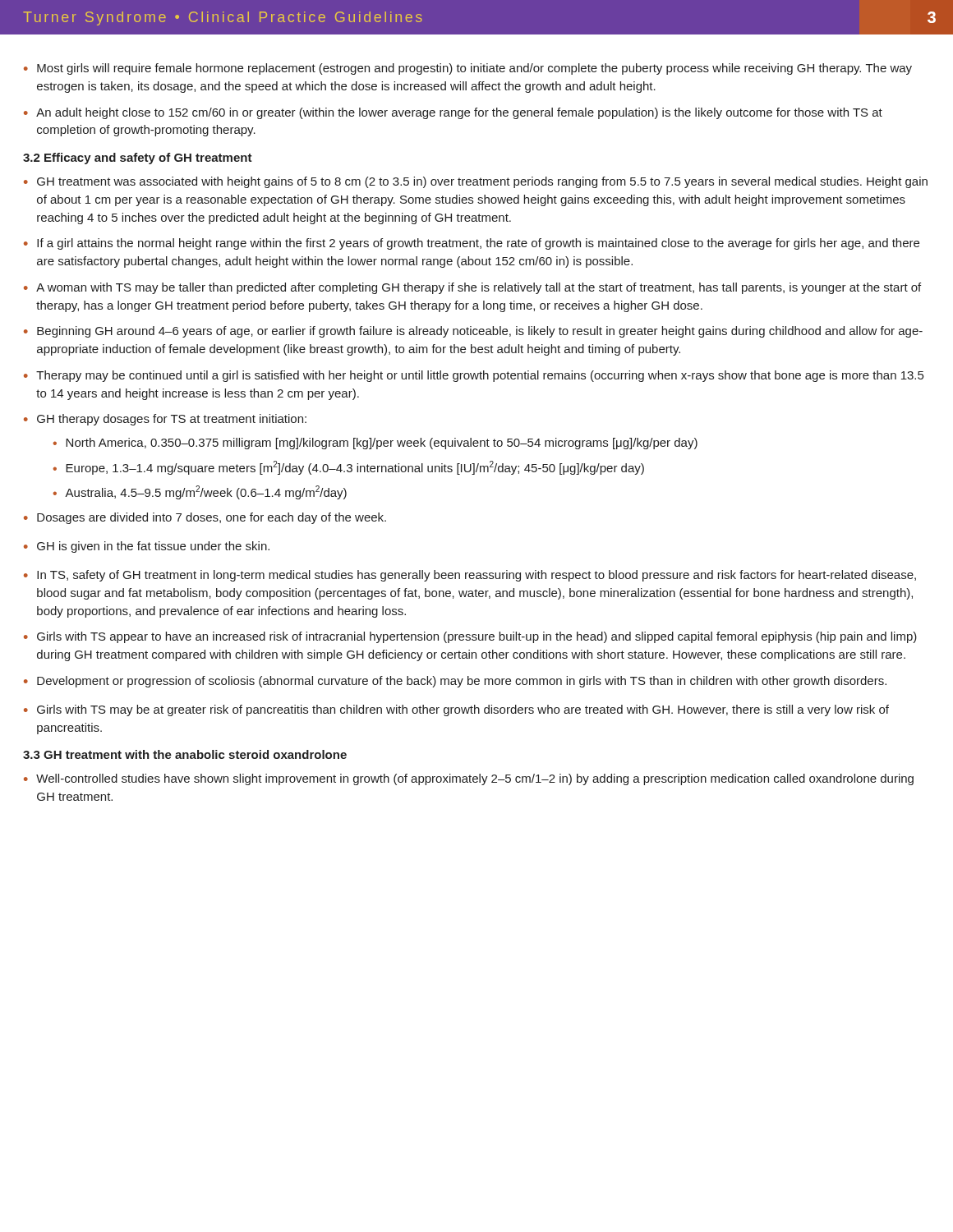Point to the element starting "• GH therapy dosages for TS at treatment"

[x=165, y=420]
